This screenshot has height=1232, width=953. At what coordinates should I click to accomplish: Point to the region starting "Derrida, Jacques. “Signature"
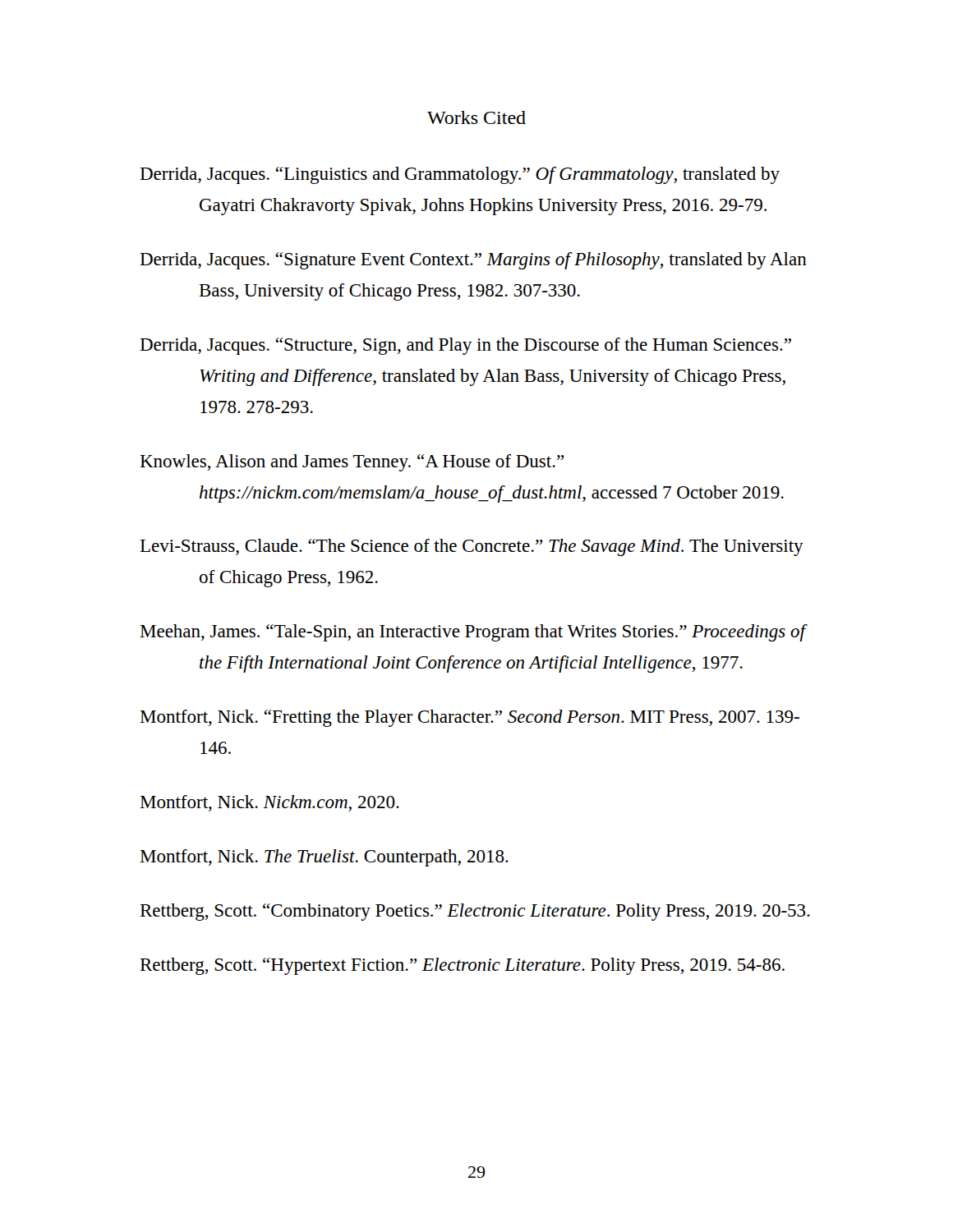click(473, 275)
